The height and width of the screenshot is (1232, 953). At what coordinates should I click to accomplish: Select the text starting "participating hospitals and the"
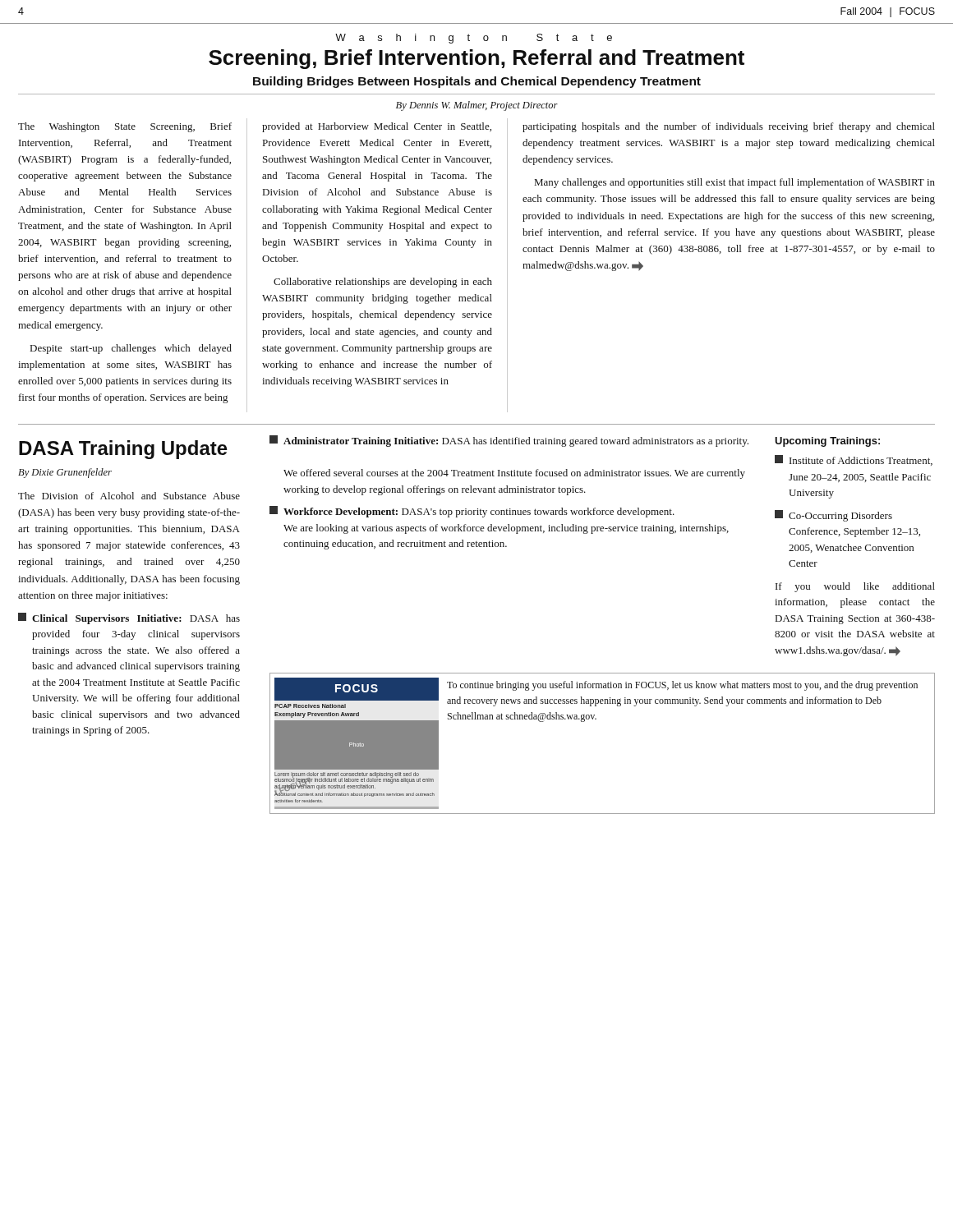pyautogui.click(x=729, y=196)
